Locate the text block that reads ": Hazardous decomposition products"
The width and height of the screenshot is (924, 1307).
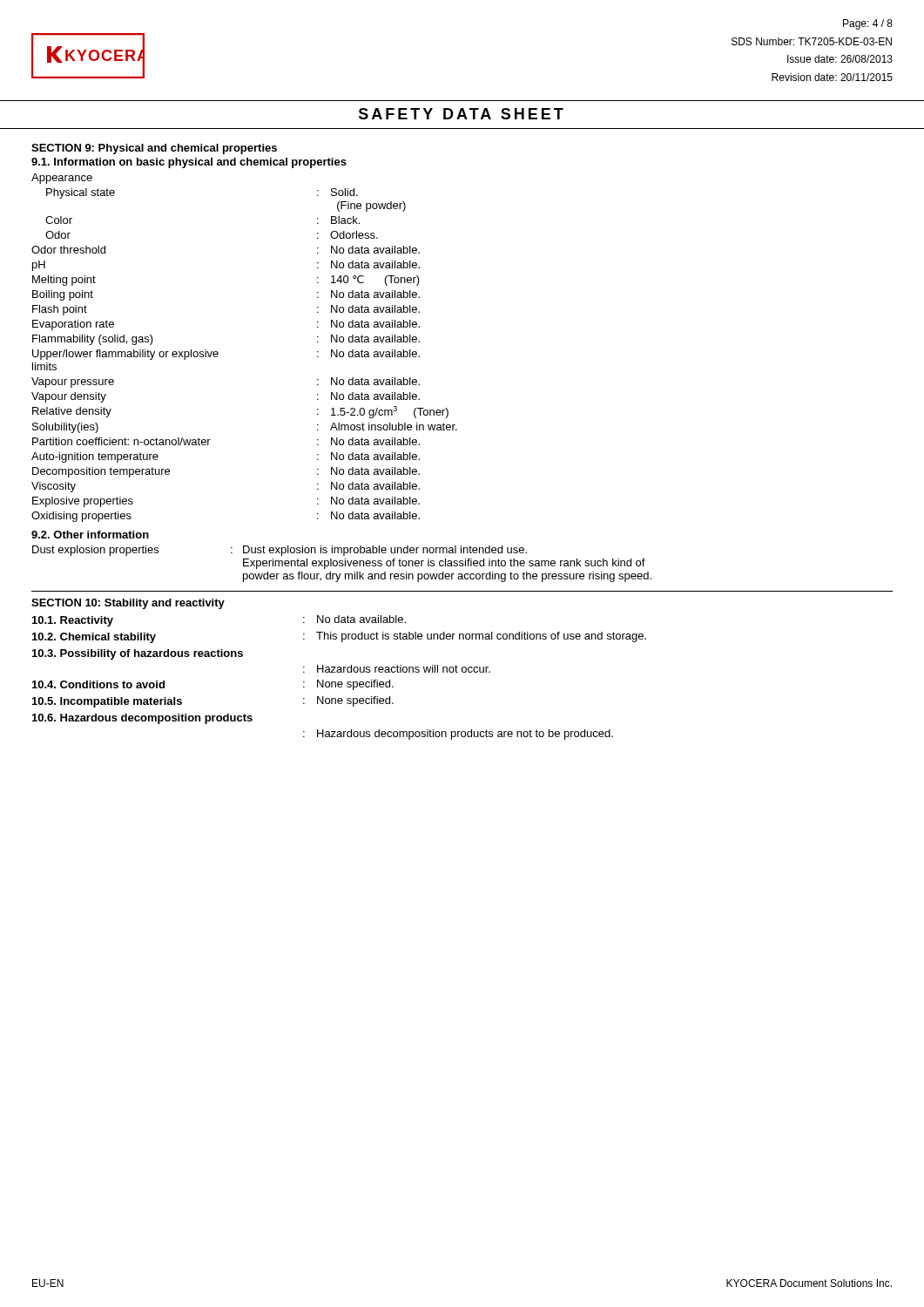pyautogui.click(x=462, y=734)
